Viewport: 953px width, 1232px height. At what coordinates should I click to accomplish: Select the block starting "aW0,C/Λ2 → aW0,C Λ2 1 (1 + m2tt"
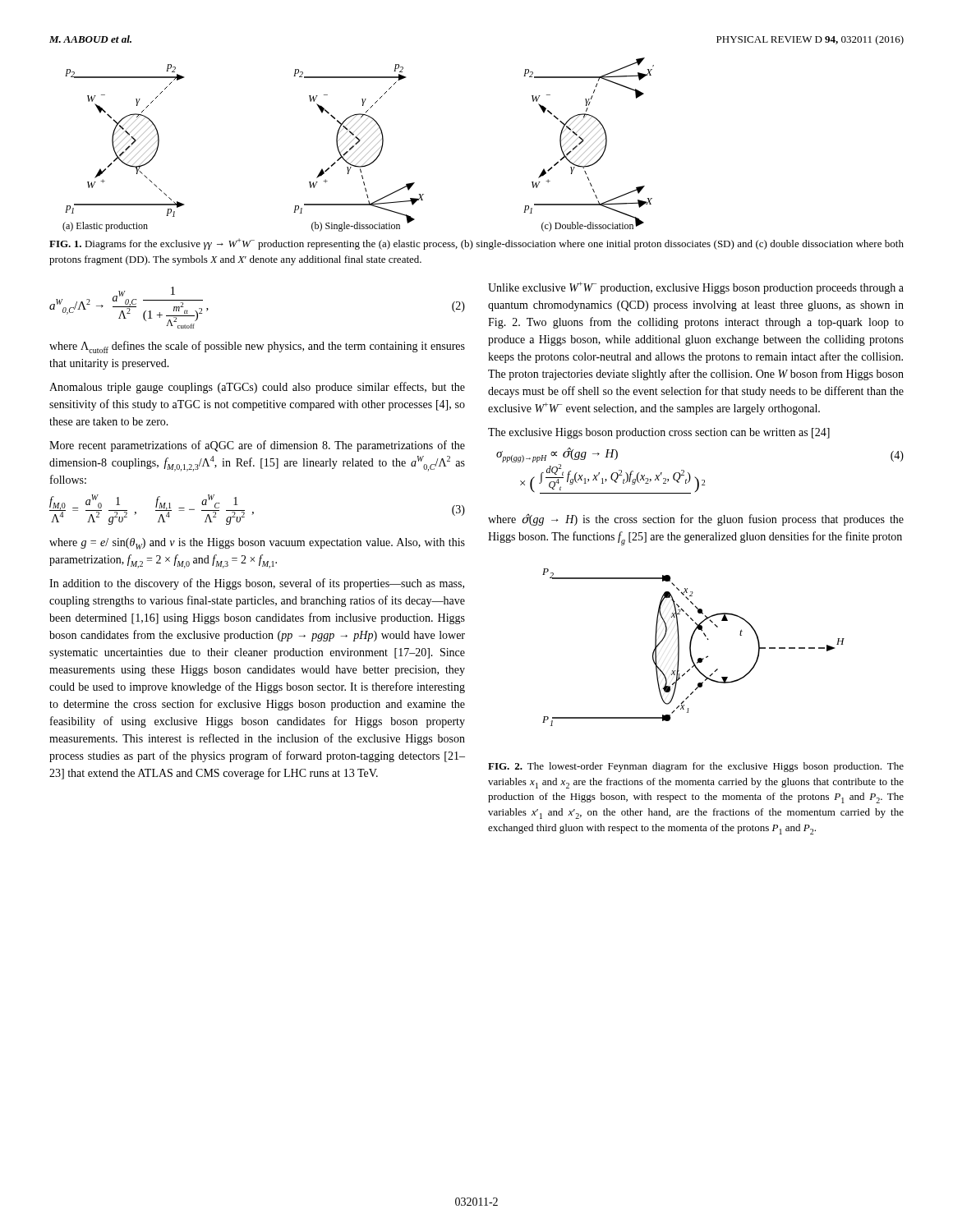pos(124,307)
